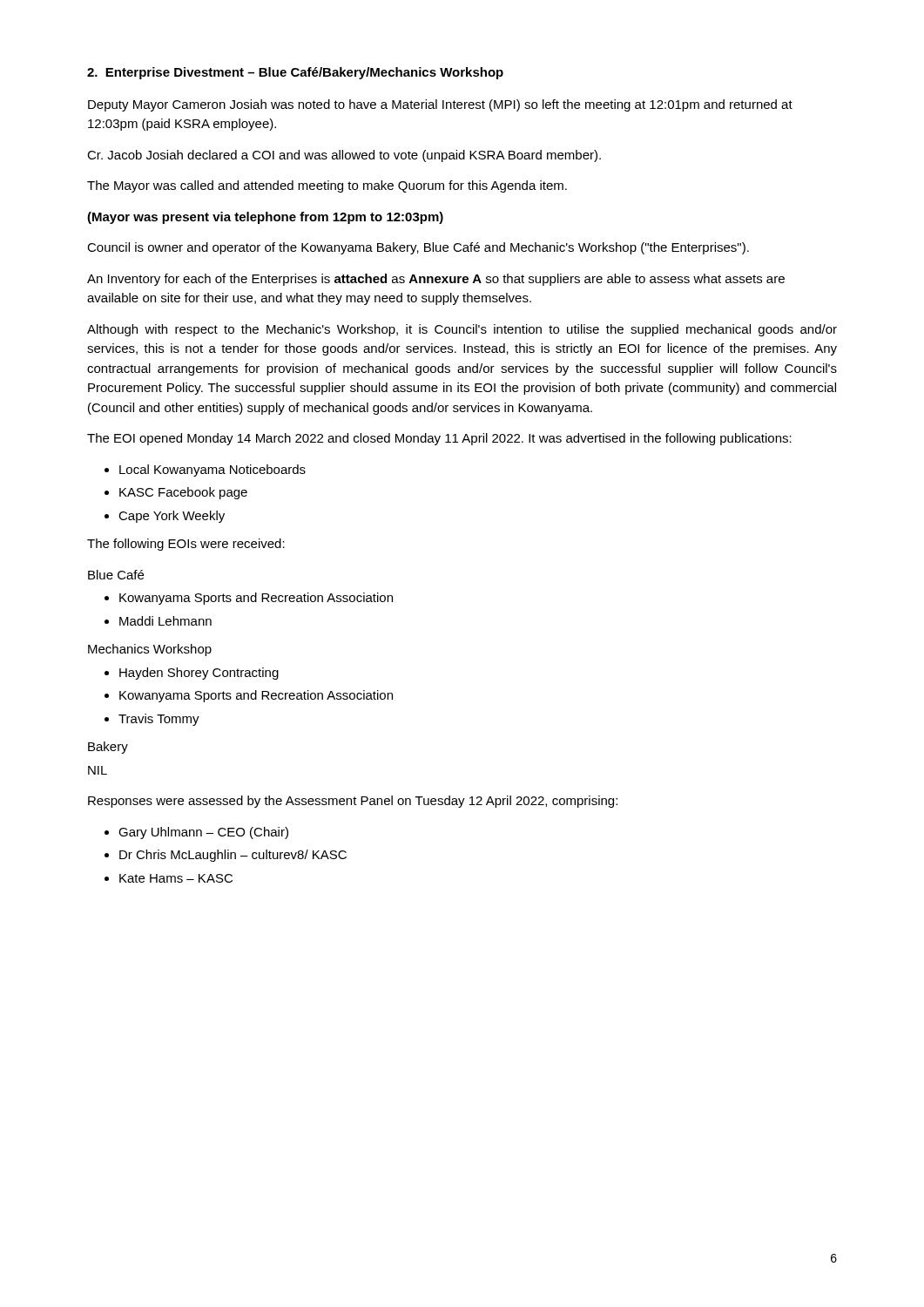Select the text block starting "The EOI opened Monday 14 March 2022"

click(440, 438)
